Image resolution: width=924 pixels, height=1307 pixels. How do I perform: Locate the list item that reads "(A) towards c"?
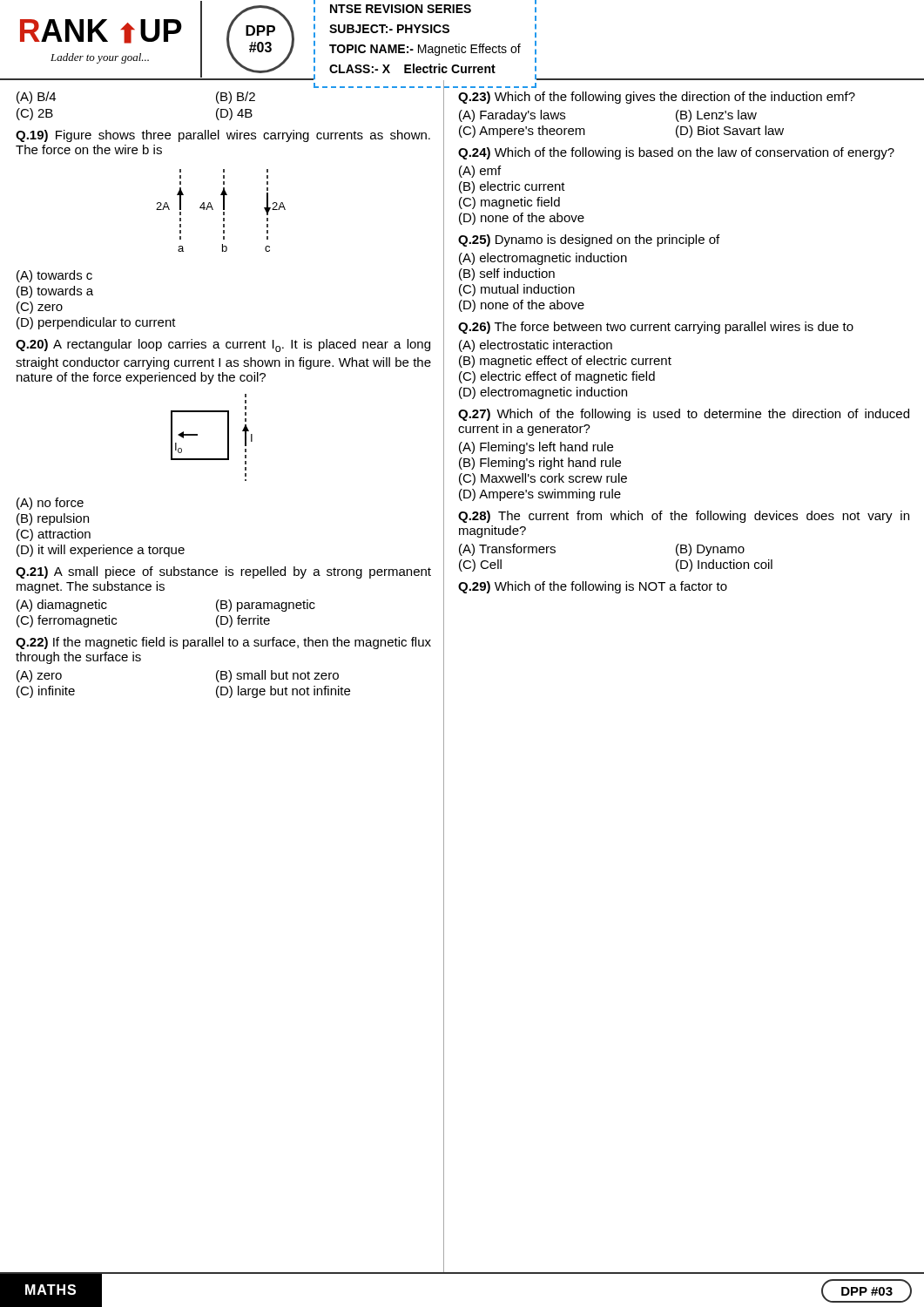coord(54,275)
